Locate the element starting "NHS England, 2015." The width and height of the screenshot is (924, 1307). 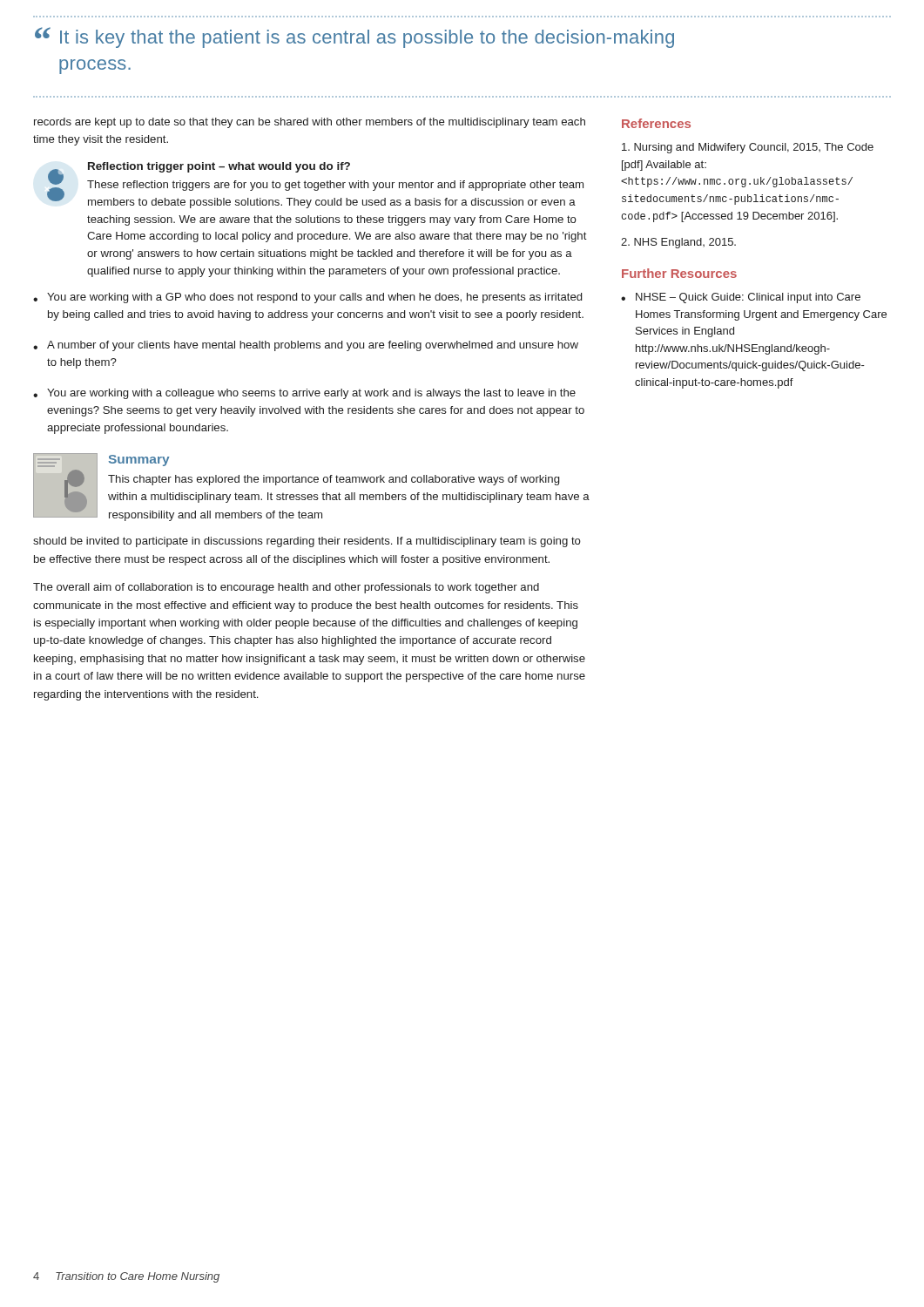pyautogui.click(x=678, y=243)
